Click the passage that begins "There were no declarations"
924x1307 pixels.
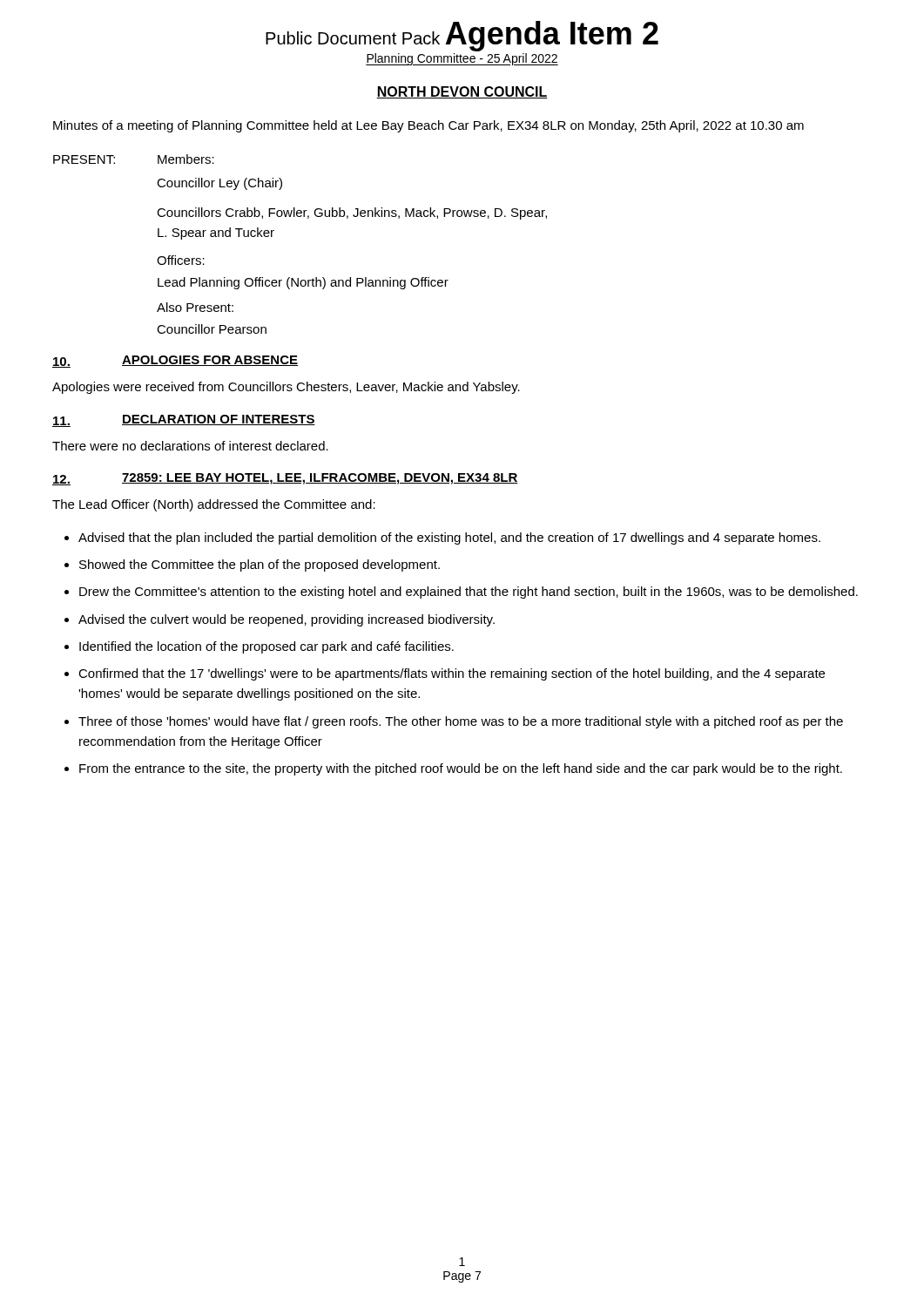(x=191, y=446)
